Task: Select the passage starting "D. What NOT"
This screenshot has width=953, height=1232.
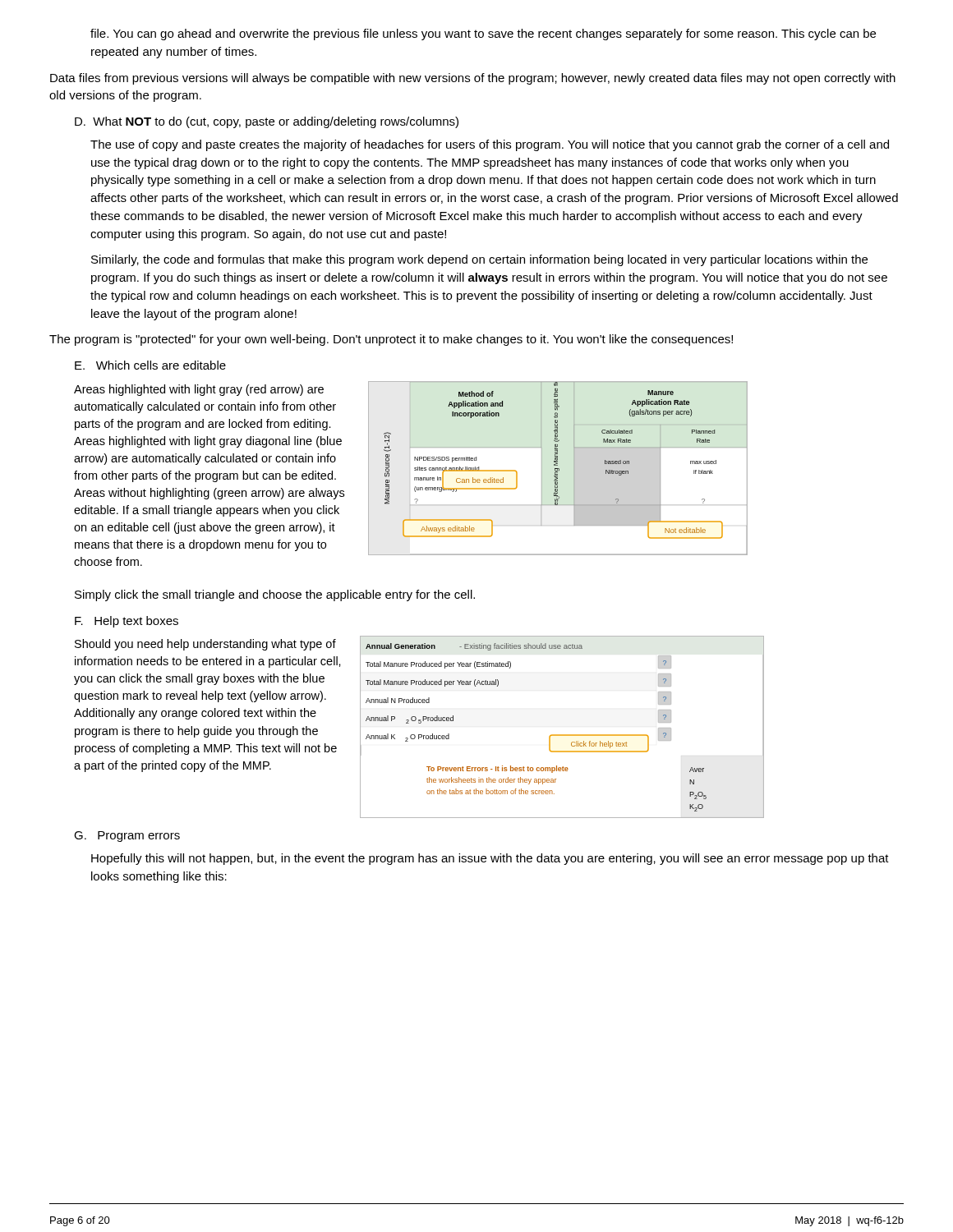Action: [267, 121]
